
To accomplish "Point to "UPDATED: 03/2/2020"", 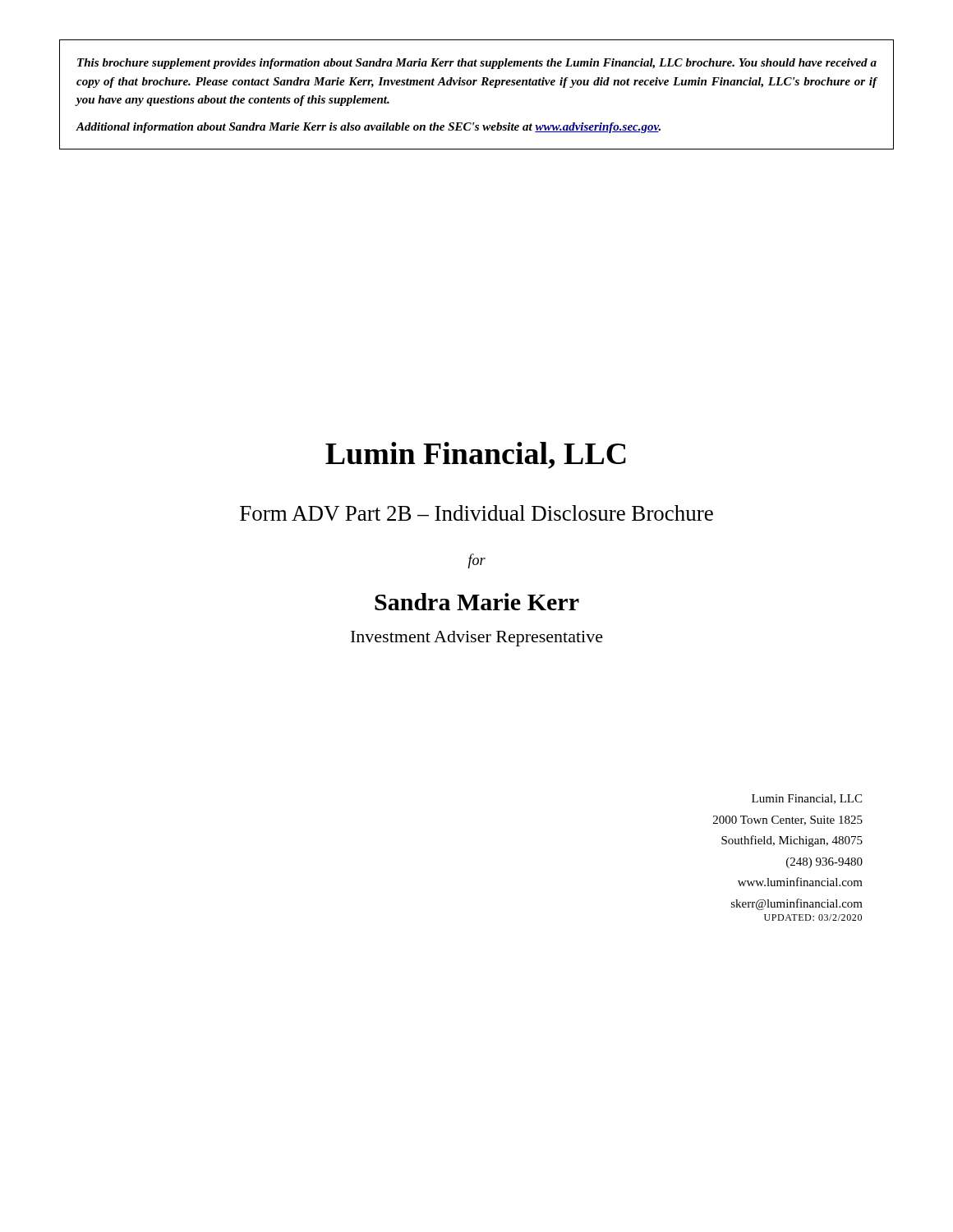I will coord(813,917).
